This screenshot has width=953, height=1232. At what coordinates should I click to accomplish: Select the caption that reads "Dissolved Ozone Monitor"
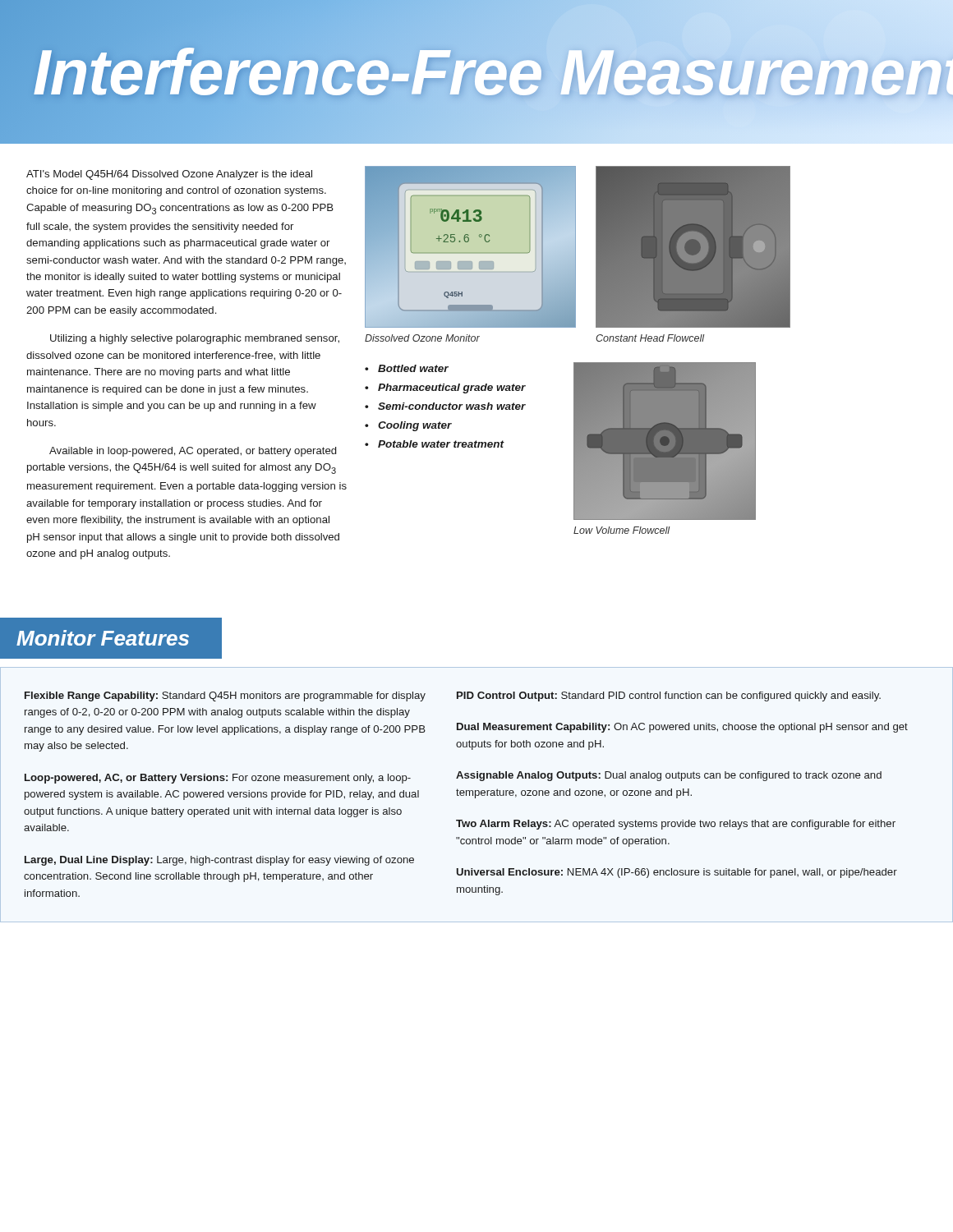pos(422,338)
